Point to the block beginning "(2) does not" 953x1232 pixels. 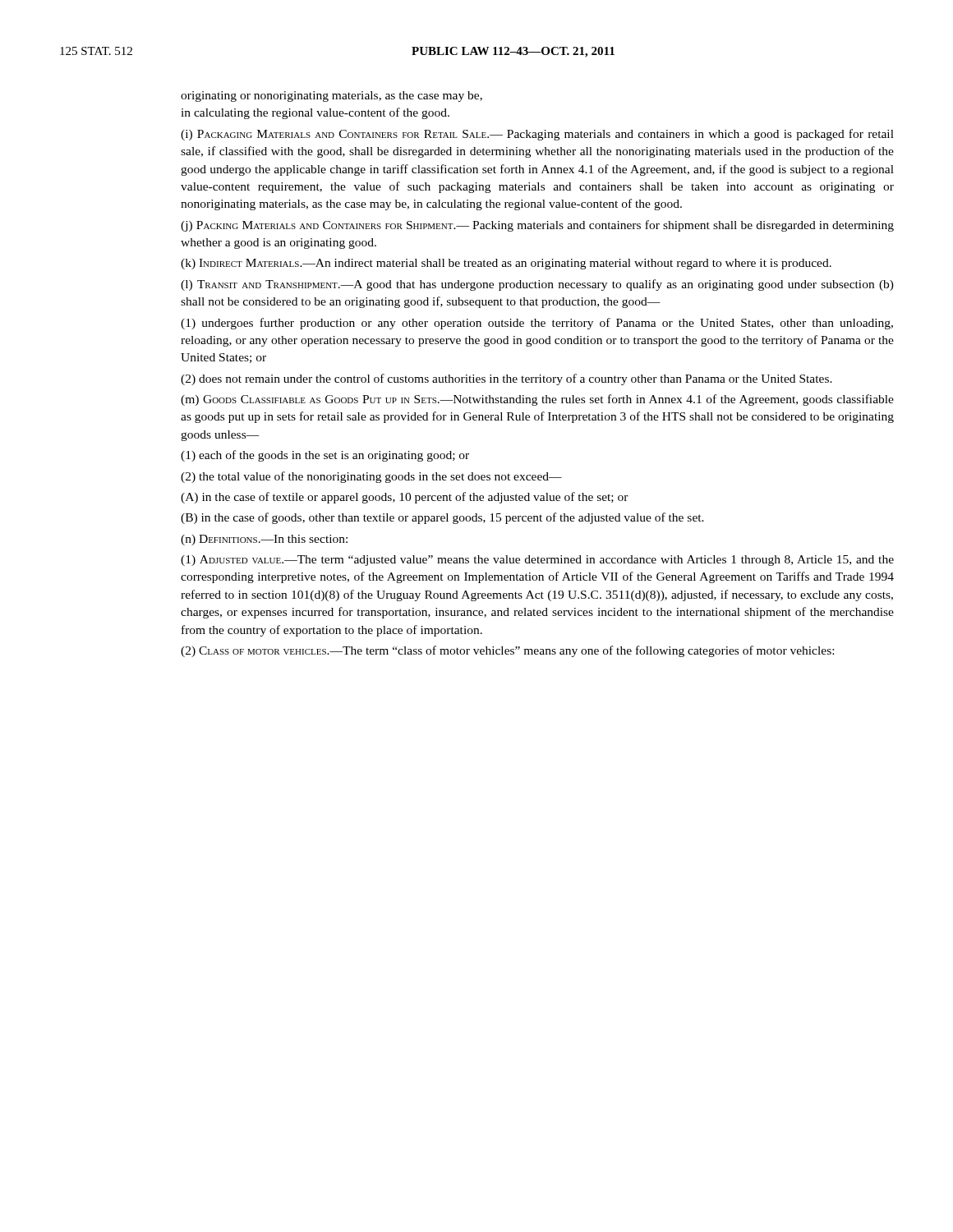click(x=507, y=378)
